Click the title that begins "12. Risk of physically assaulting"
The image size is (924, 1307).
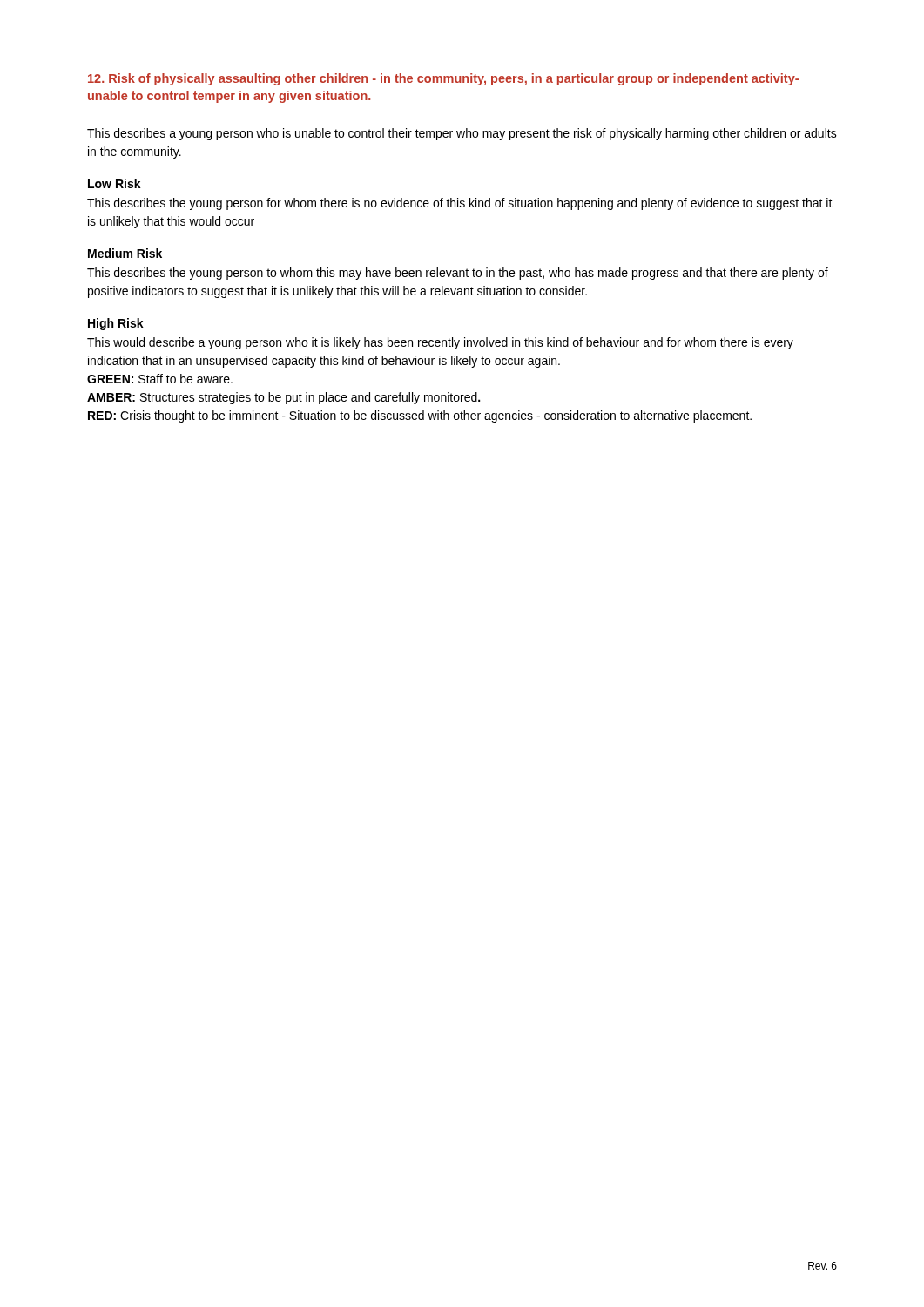coord(443,87)
